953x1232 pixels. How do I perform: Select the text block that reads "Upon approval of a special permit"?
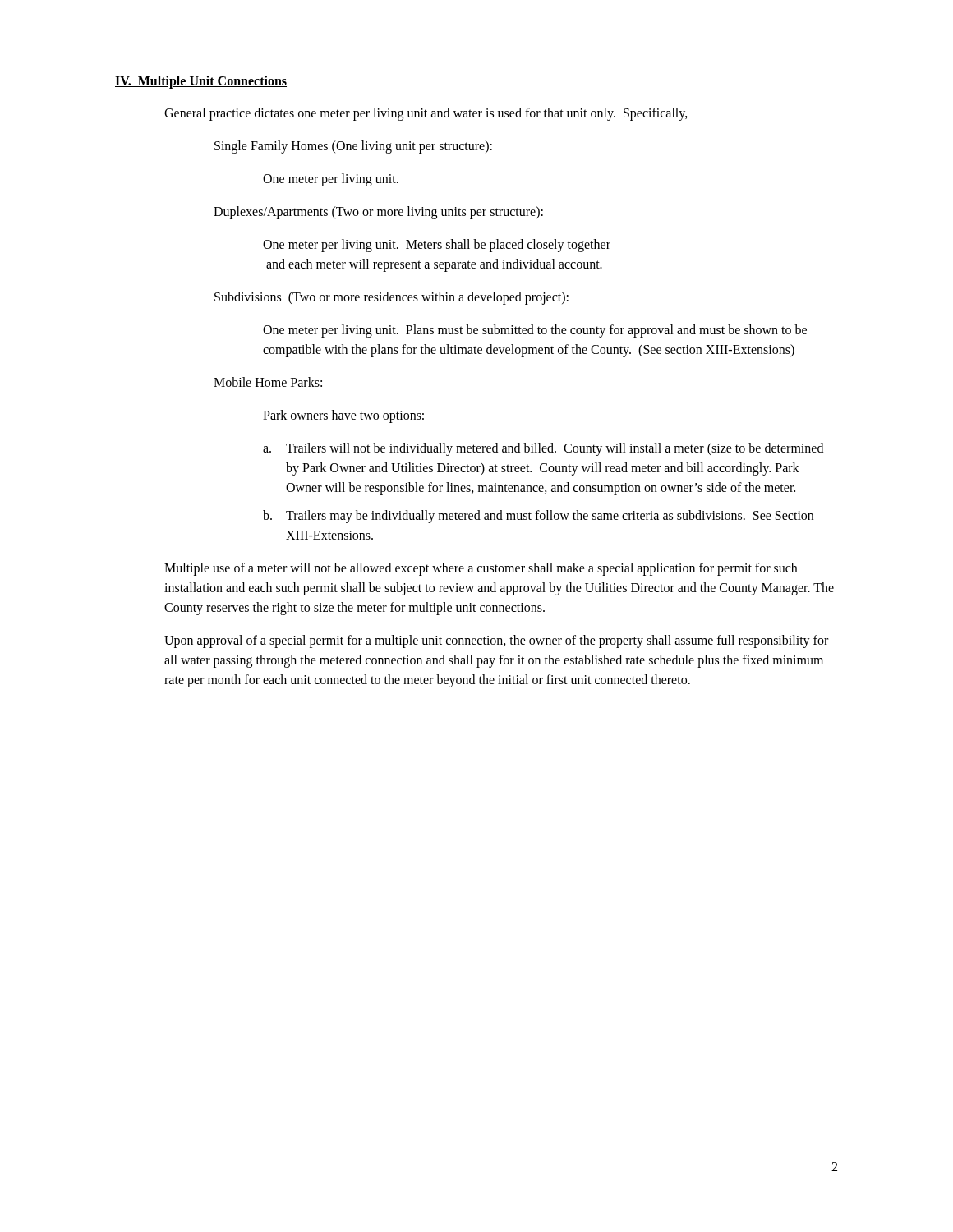point(496,660)
